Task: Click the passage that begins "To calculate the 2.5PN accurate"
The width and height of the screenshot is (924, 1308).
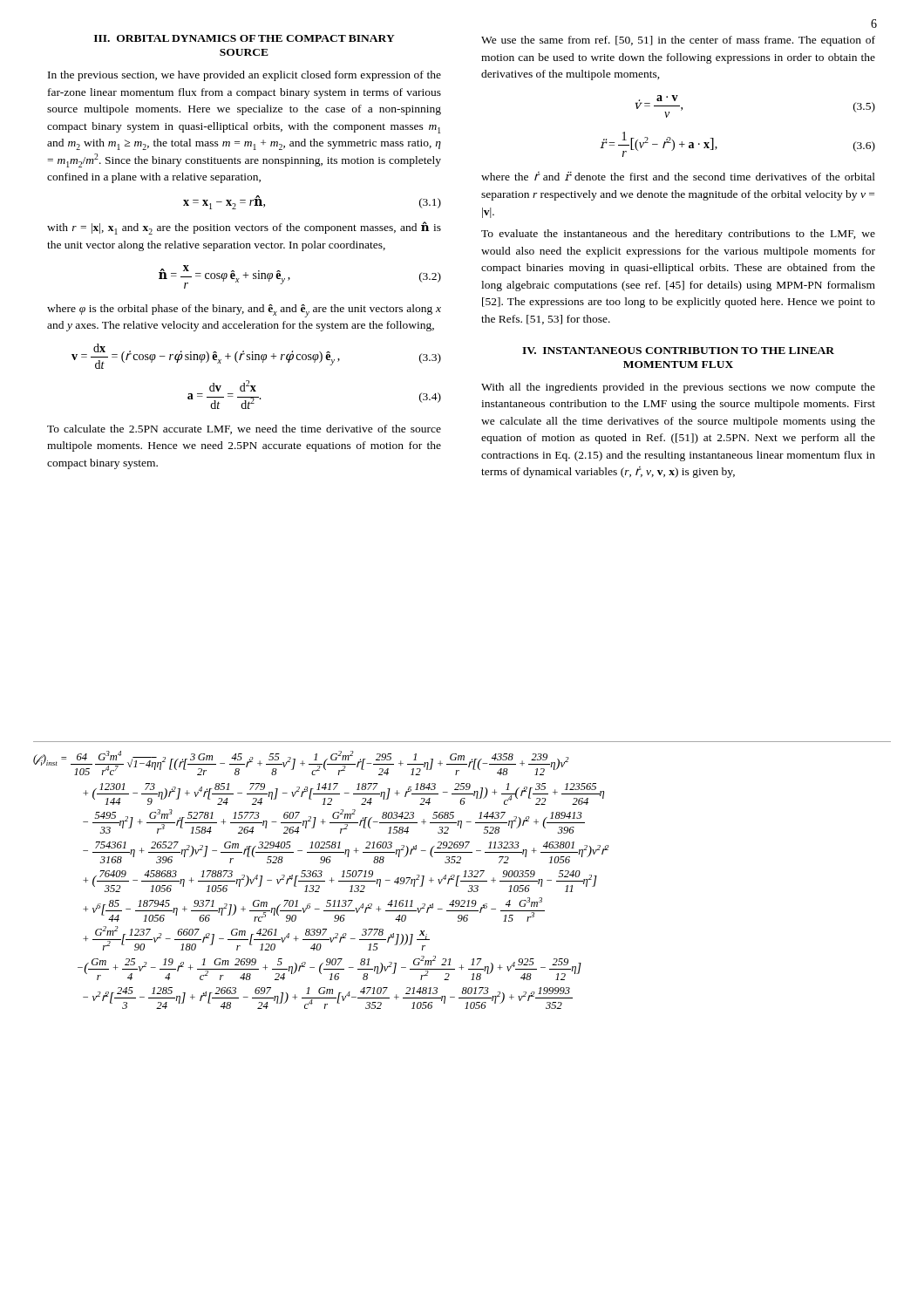Action: [x=244, y=445]
